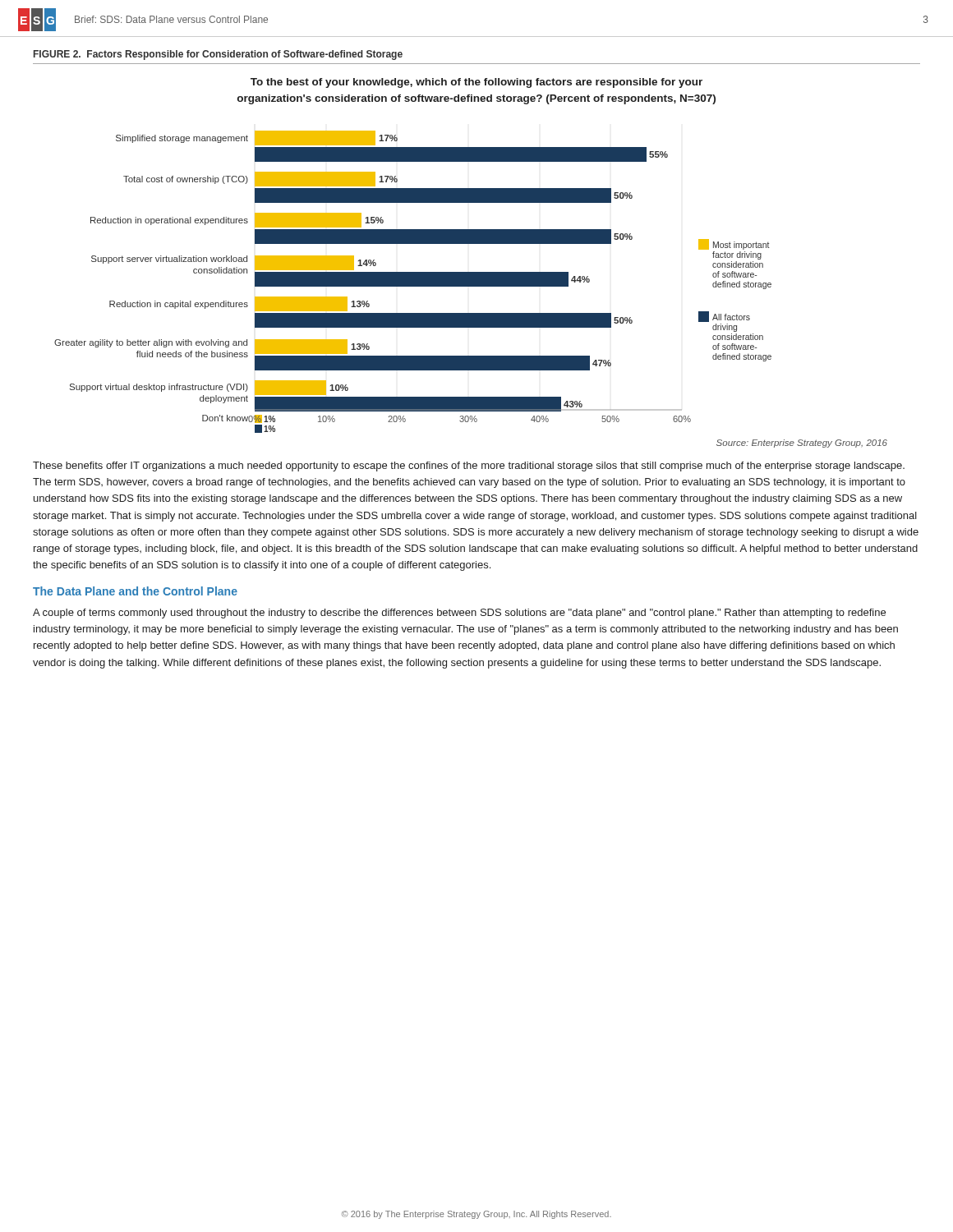Navigate to the text block starting "These benefits offer IT organizations"
953x1232 pixels.
pyautogui.click(x=476, y=515)
